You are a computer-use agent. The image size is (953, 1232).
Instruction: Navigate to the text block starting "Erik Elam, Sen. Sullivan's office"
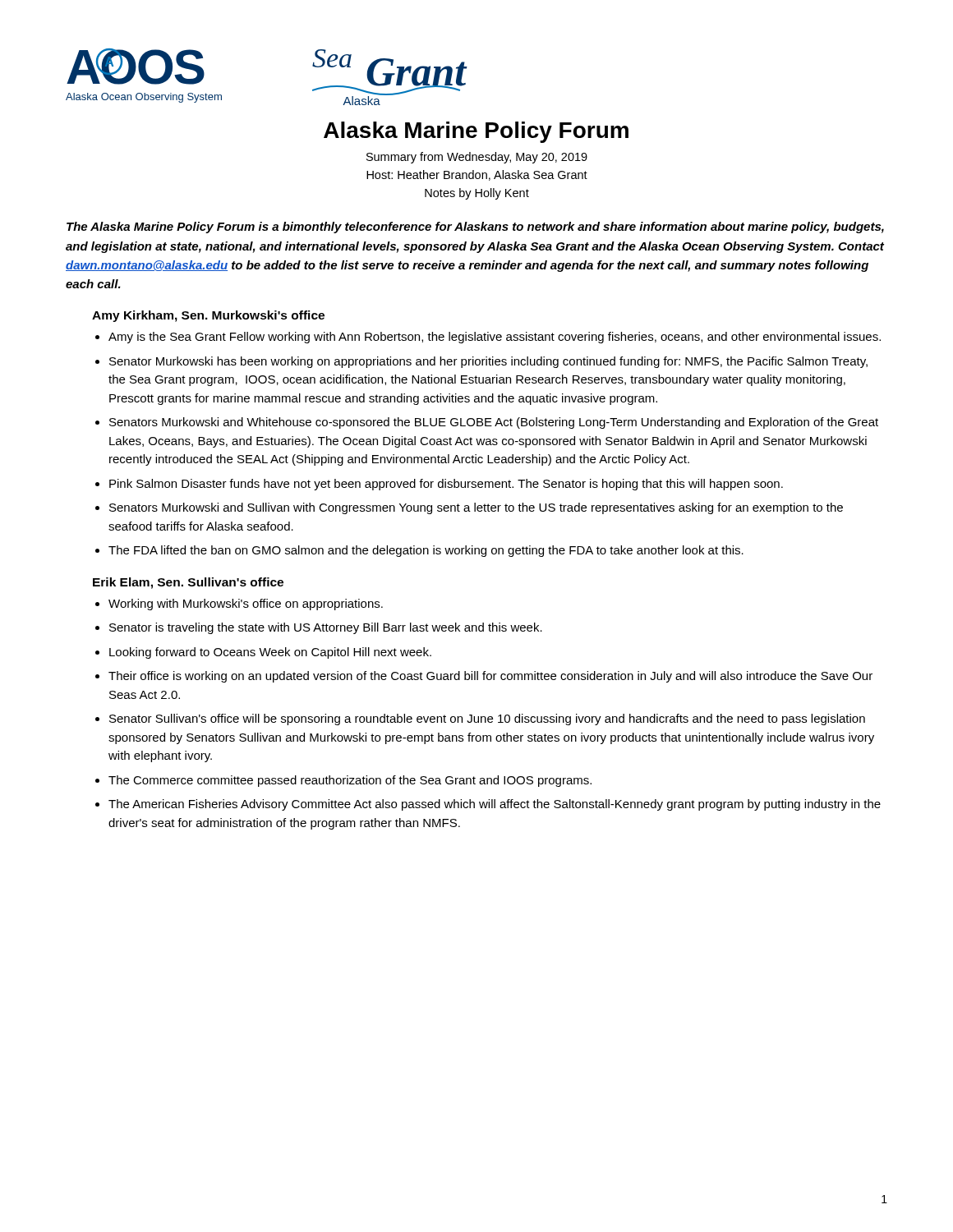pos(188,582)
